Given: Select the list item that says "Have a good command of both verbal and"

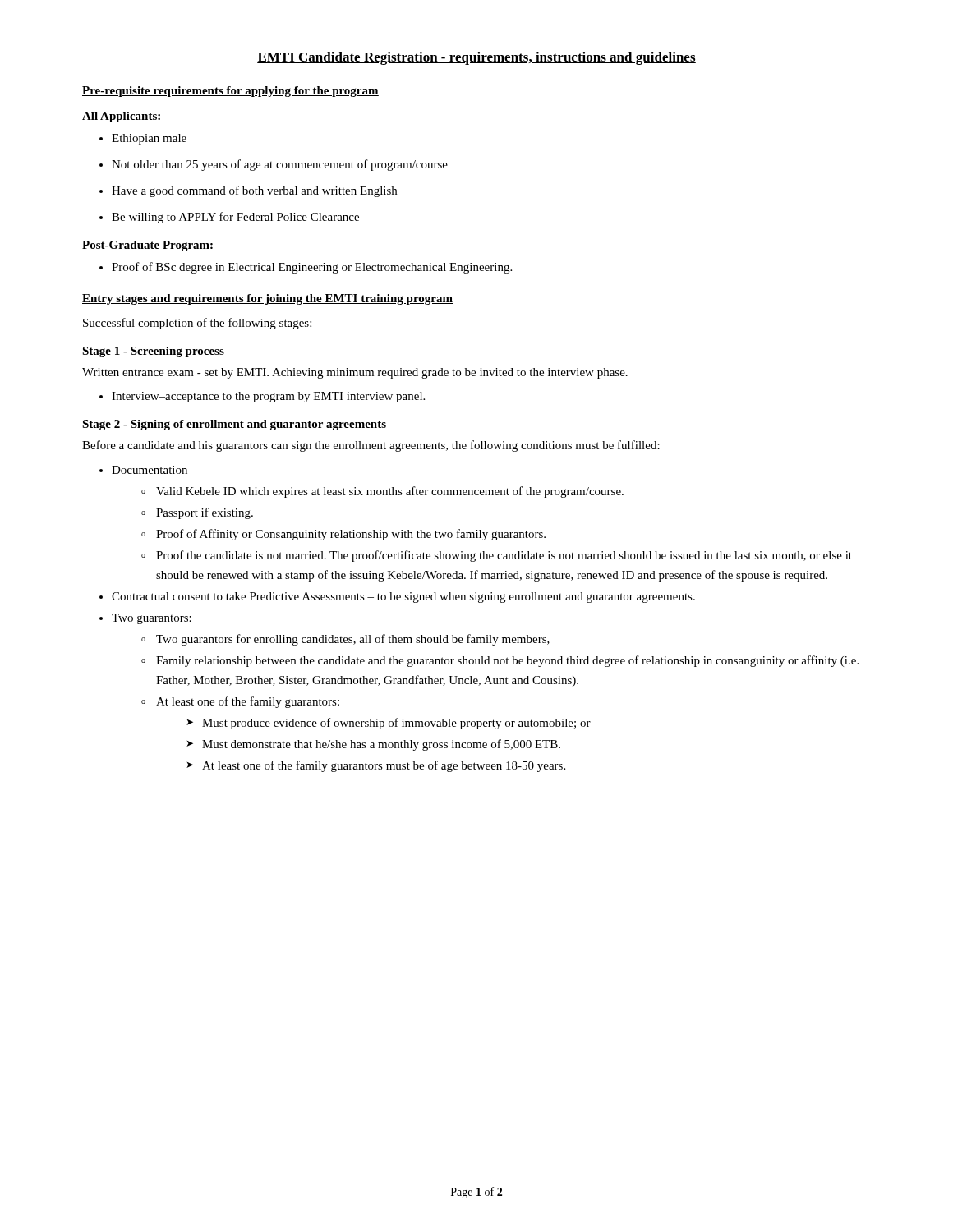Looking at the screenshot, I should tap(248, 191).
